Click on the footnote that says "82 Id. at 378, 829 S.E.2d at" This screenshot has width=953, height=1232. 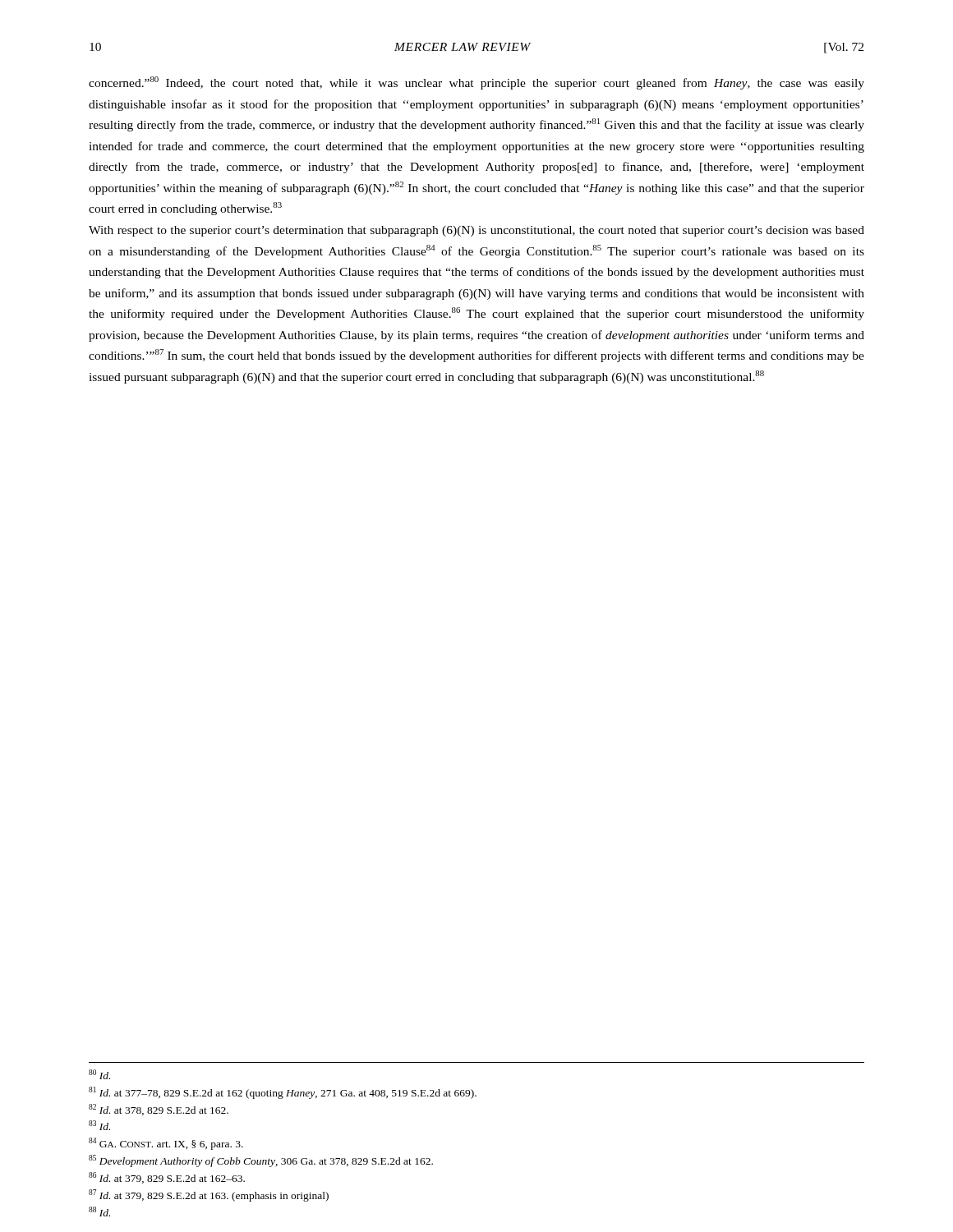click(159, 1109)
